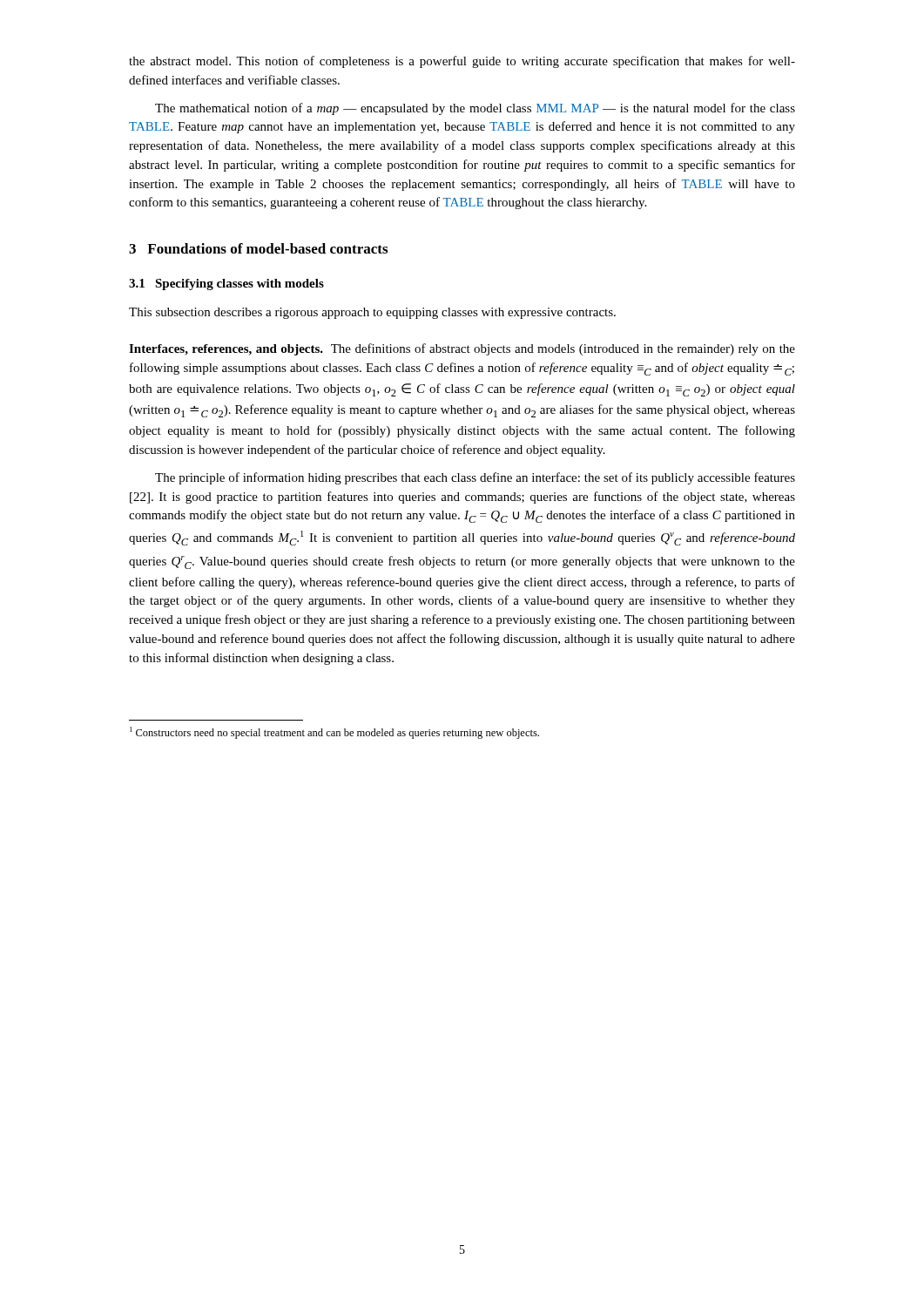Select the section header with the text "3 Foundations of model-based contracts"
The height and width of the screenshot is (1307, 924).
pyautogui.click(x=258, y=248)
